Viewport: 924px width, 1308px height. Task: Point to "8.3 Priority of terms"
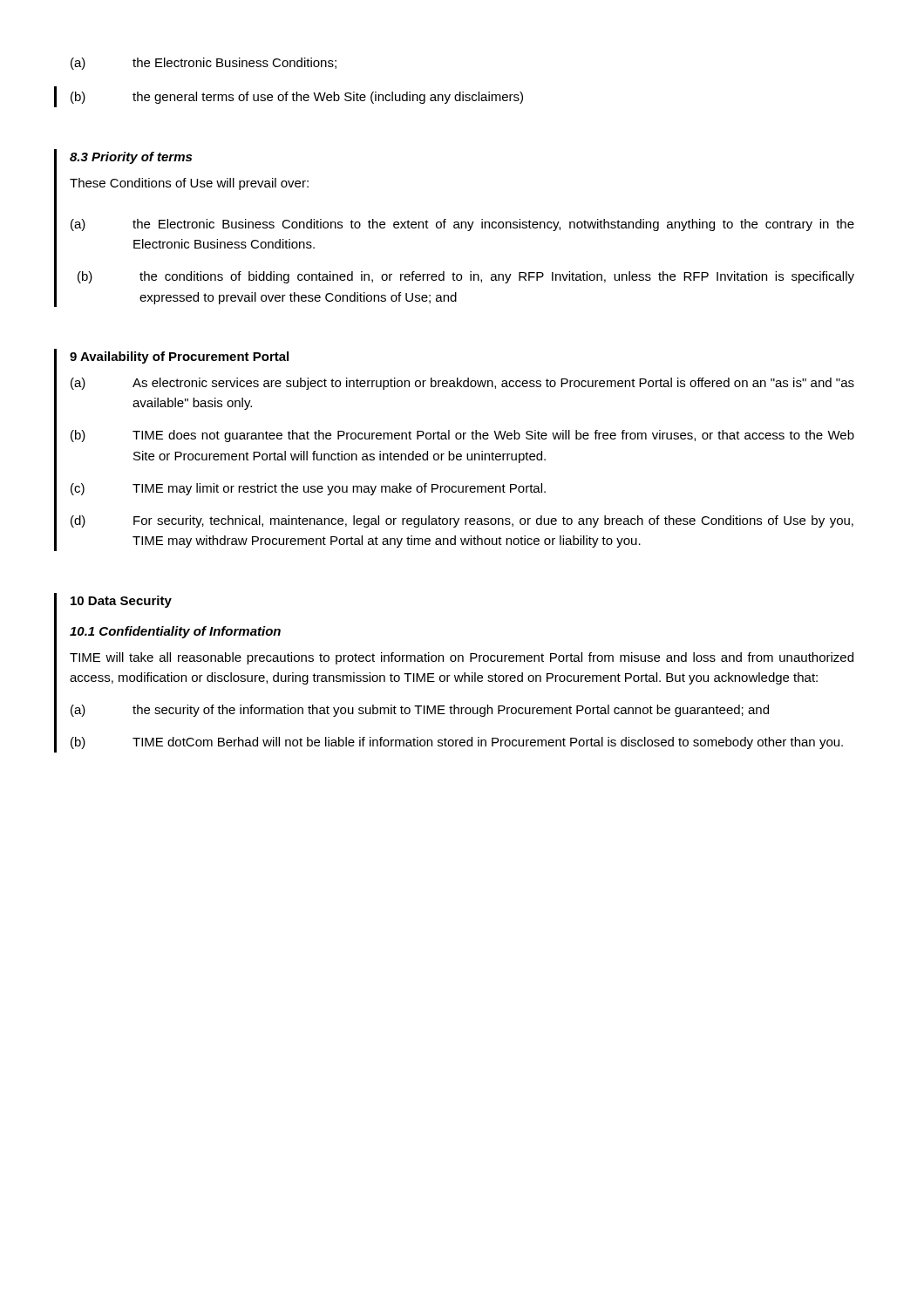(131, 156)
